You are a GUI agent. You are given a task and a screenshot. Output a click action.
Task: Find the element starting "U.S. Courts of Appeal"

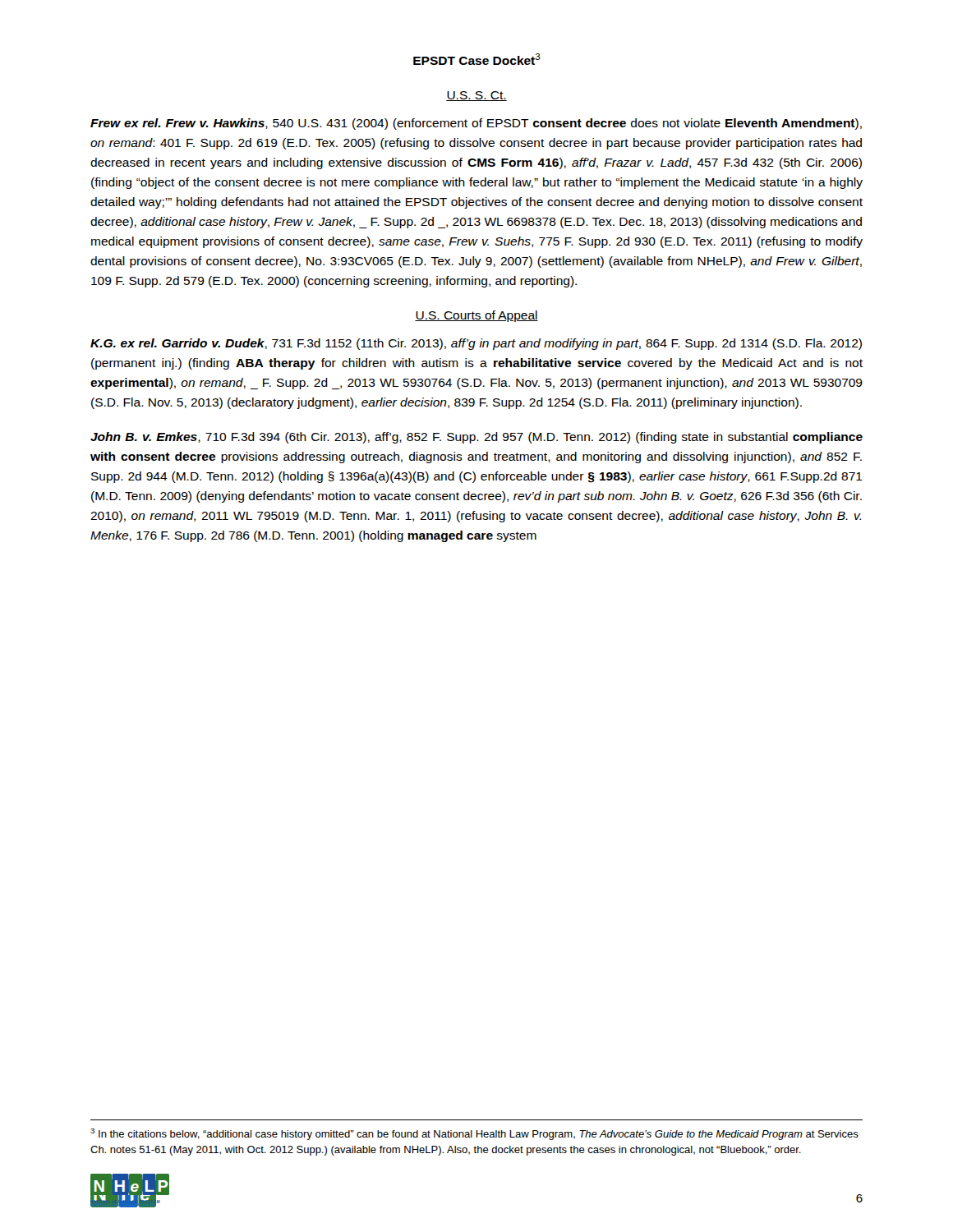tap(476, 315)
